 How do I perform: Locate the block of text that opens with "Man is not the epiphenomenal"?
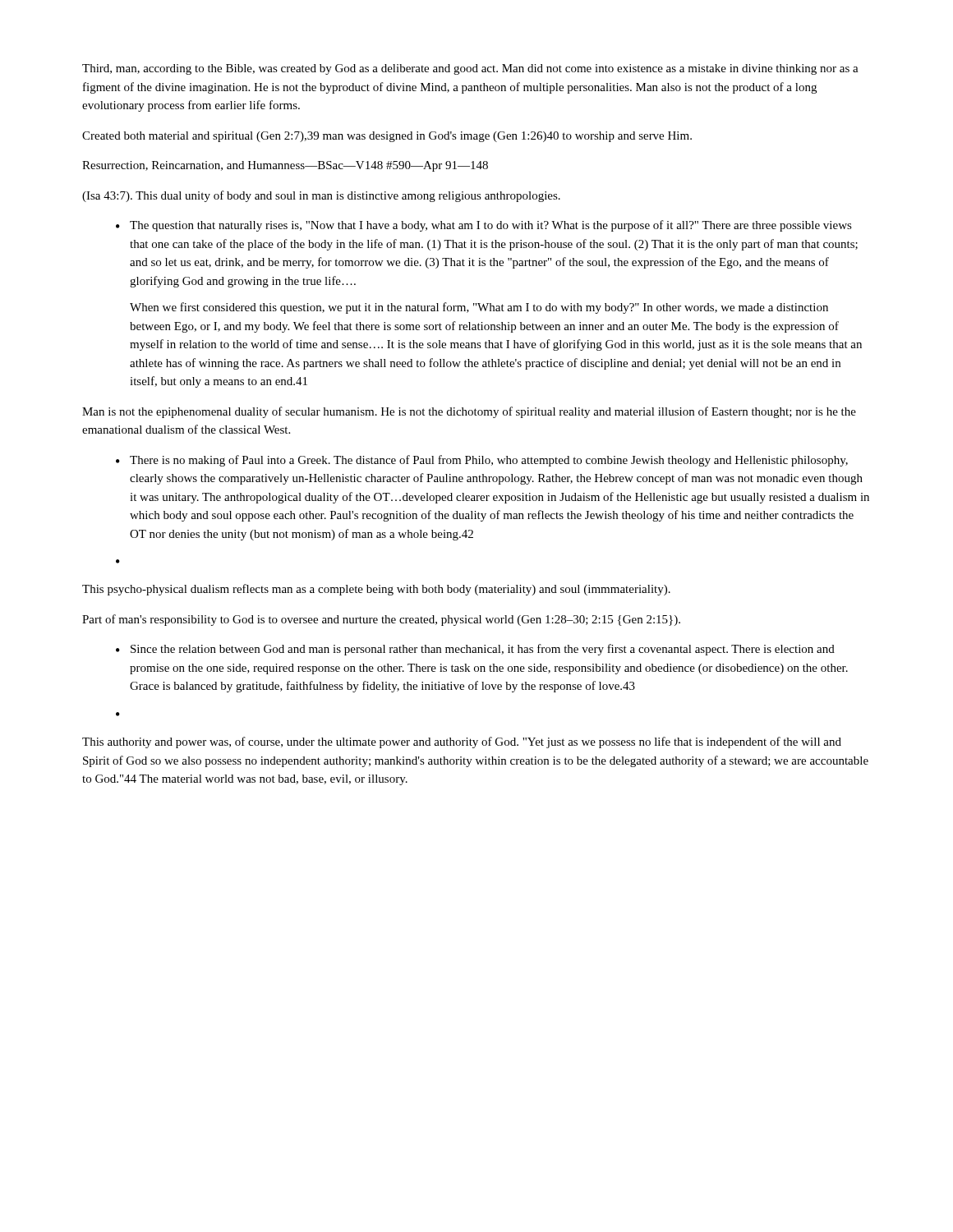(469, 420)
